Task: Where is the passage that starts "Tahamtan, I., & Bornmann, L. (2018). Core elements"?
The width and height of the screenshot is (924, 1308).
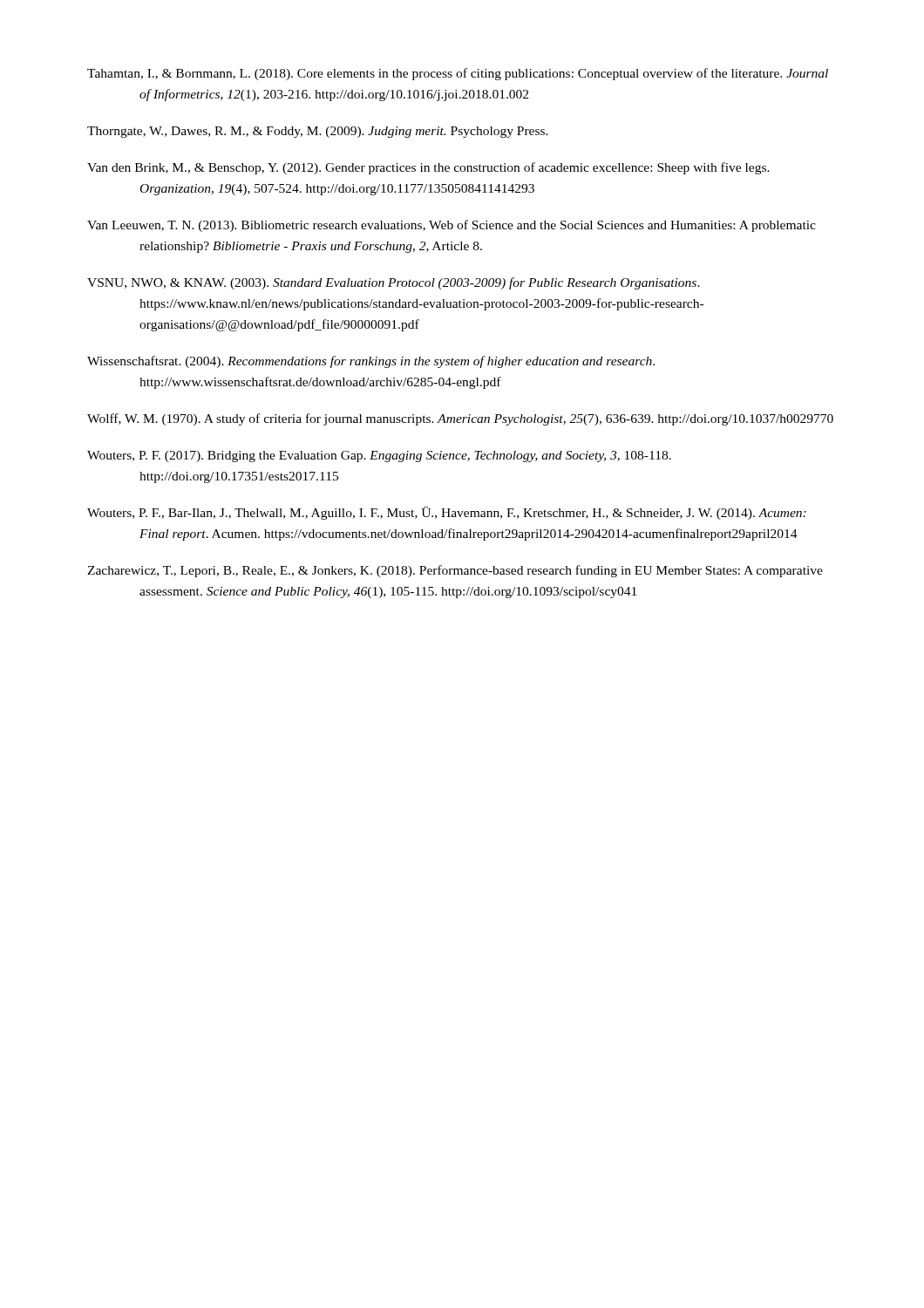Action: tap(458, 83)
